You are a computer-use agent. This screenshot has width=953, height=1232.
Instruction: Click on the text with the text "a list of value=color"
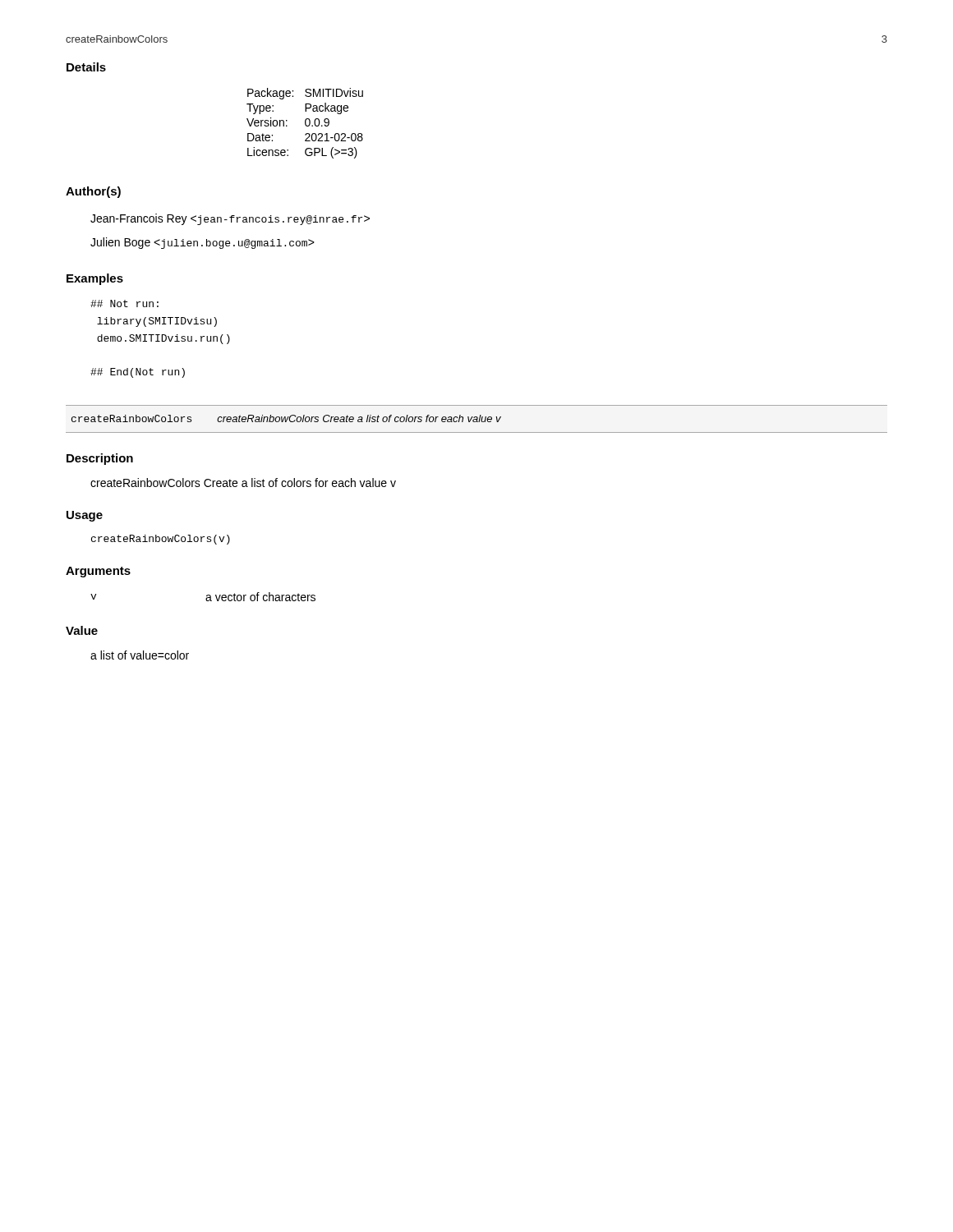(140, 656)
